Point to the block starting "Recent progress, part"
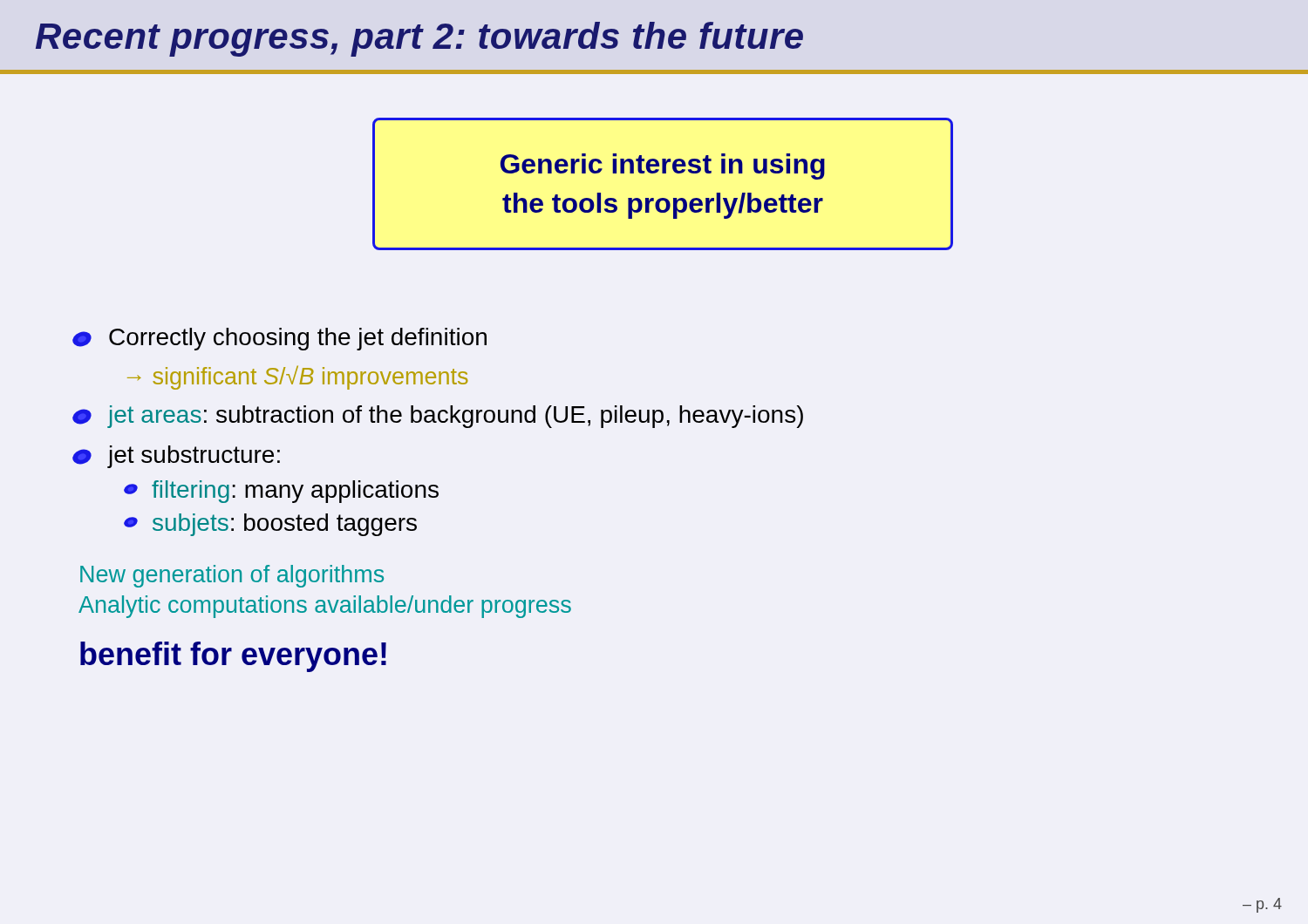 (654, 37)
